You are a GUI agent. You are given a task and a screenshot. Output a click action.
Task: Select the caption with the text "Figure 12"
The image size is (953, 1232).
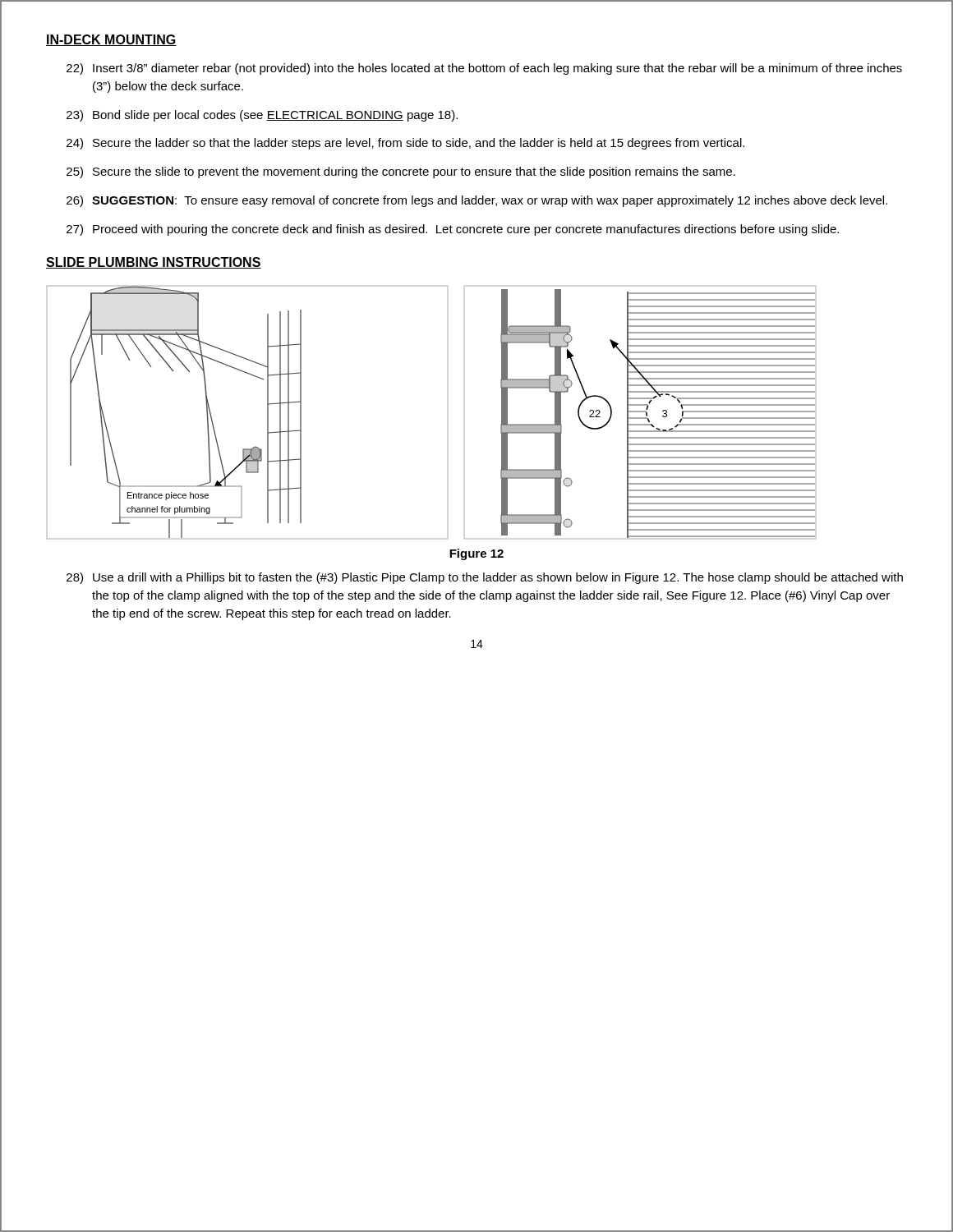click(x=476, y=553)
